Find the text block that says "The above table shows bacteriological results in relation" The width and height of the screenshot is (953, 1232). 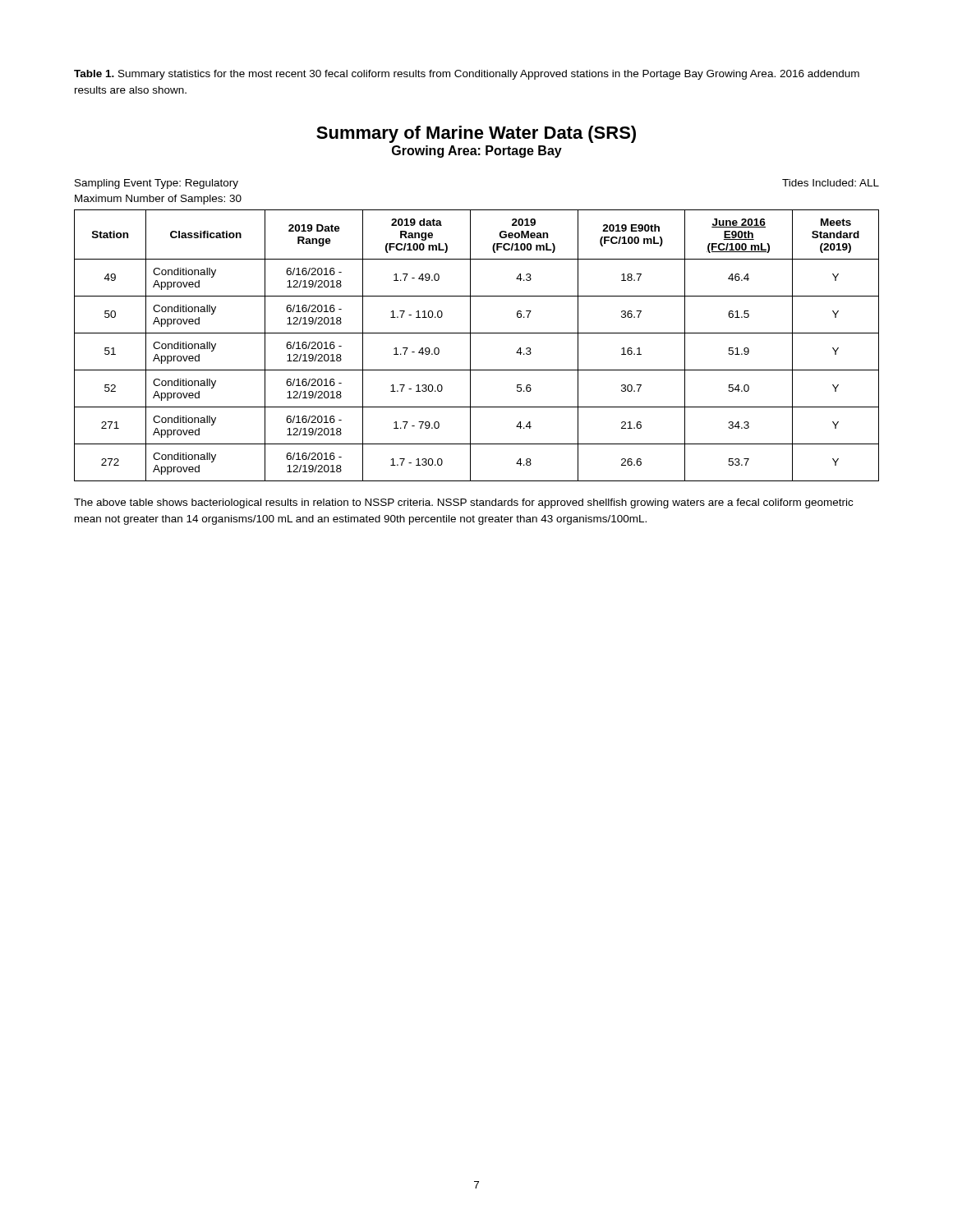click(464, 510)
